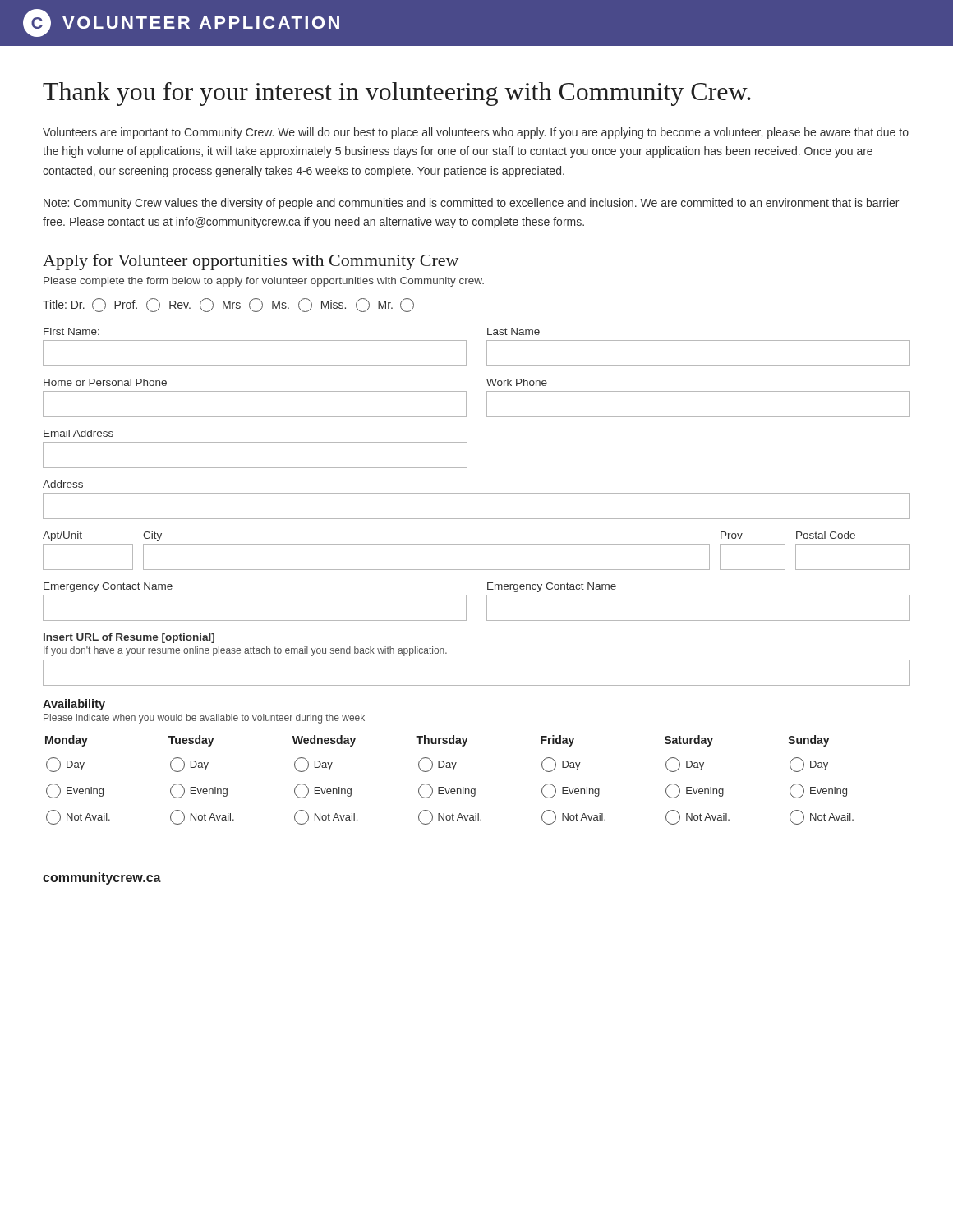The image size is (953, 1232).
Task: Select the table that reads "Not Avail."
Action: click(476, 781)
